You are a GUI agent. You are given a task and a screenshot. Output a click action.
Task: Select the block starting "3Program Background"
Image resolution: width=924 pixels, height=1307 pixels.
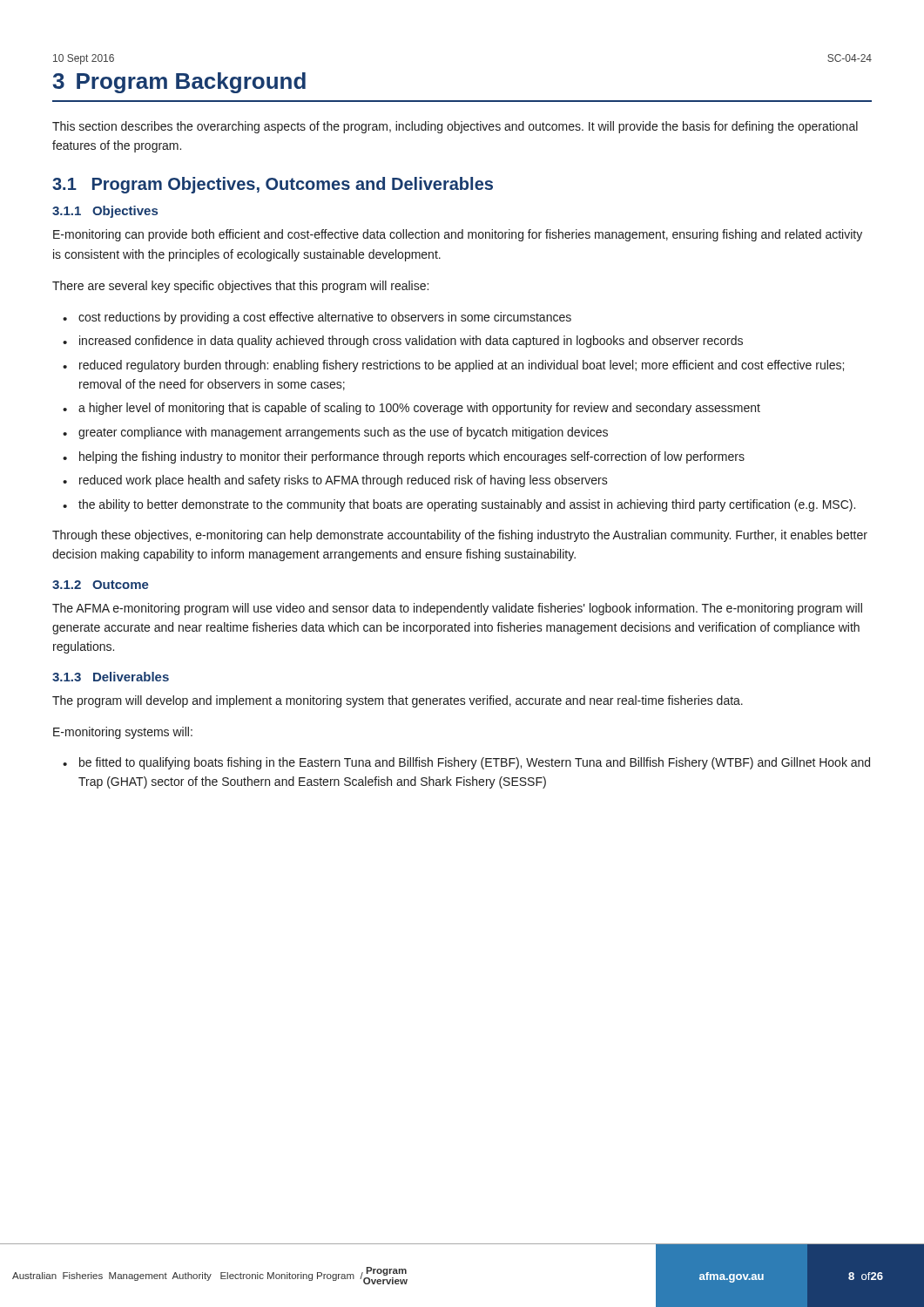pos(179,83)
